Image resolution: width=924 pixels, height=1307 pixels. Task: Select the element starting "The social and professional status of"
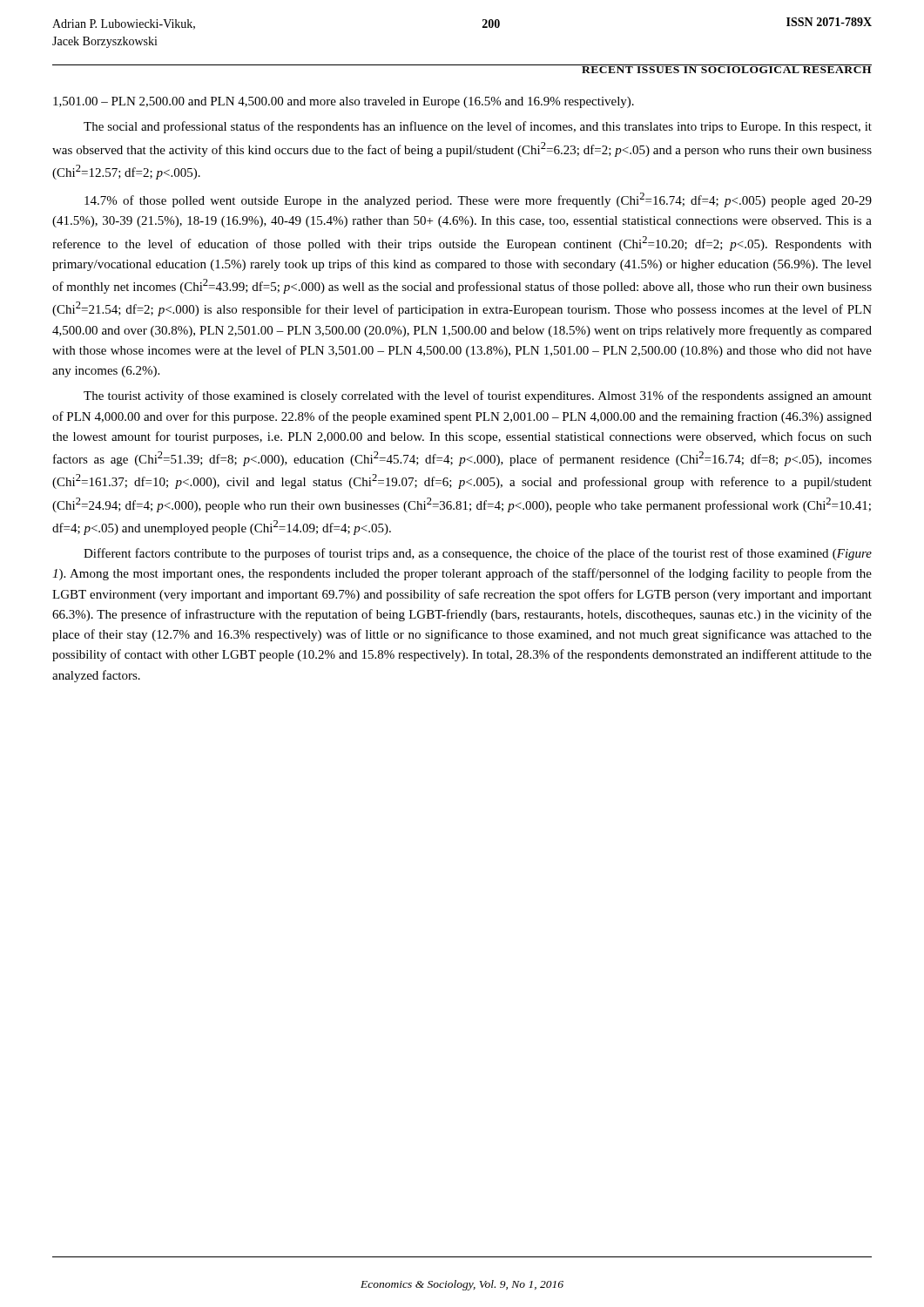[x=462, y=149]
